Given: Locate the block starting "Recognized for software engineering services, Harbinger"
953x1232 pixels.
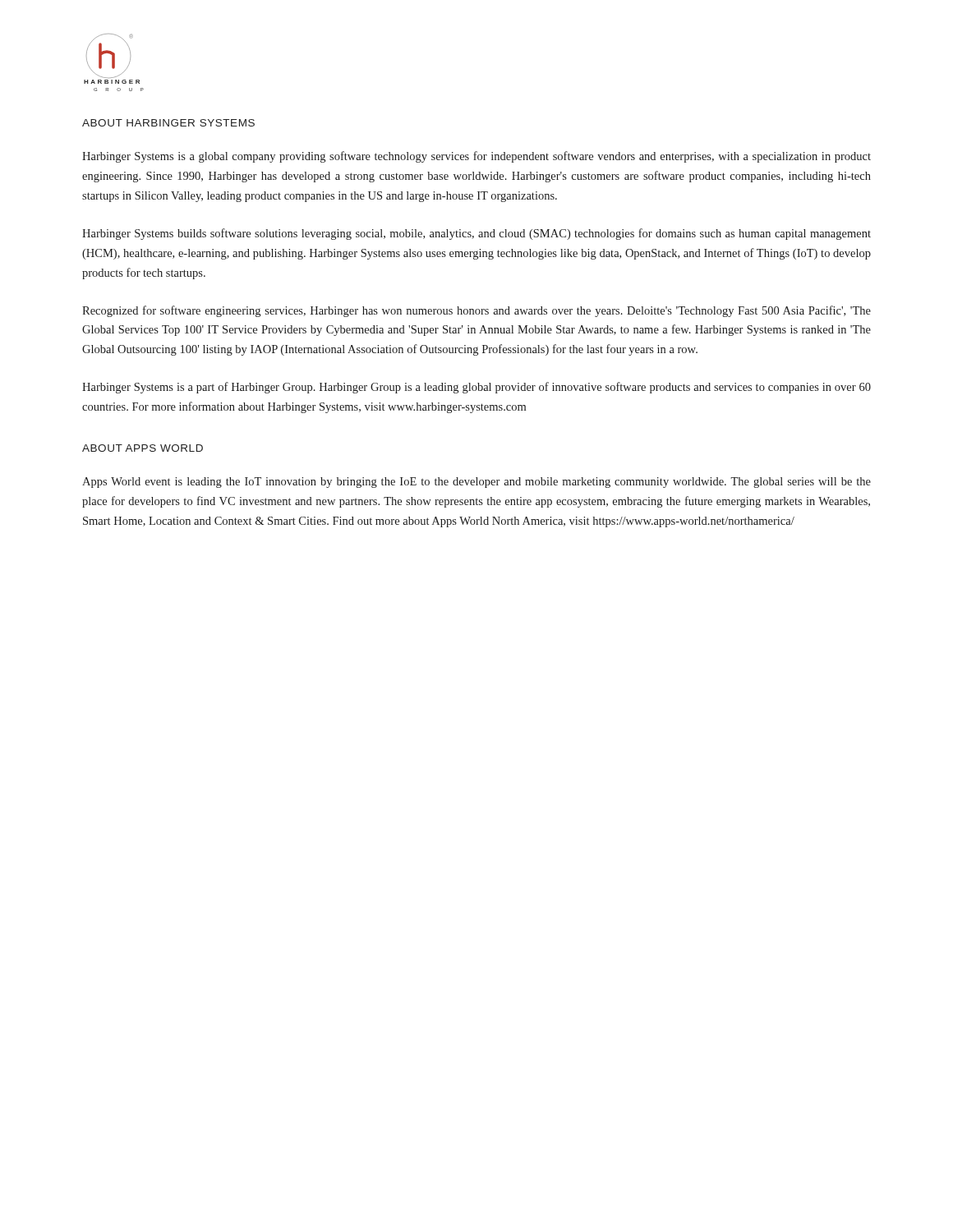Looking at the screenshot, I should (x=476, y=330).
